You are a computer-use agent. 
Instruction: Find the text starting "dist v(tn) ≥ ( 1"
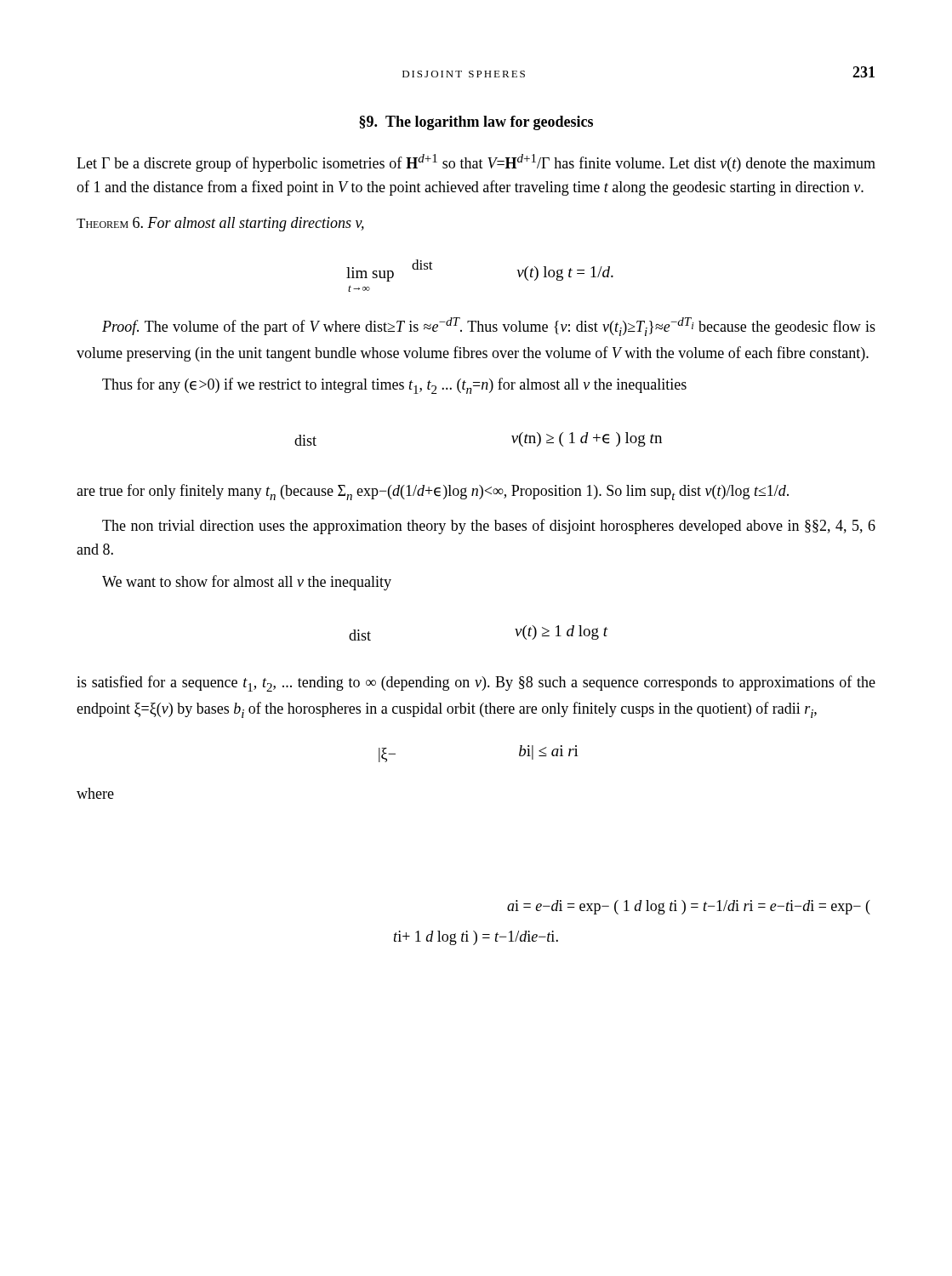(x=305, y=439)
